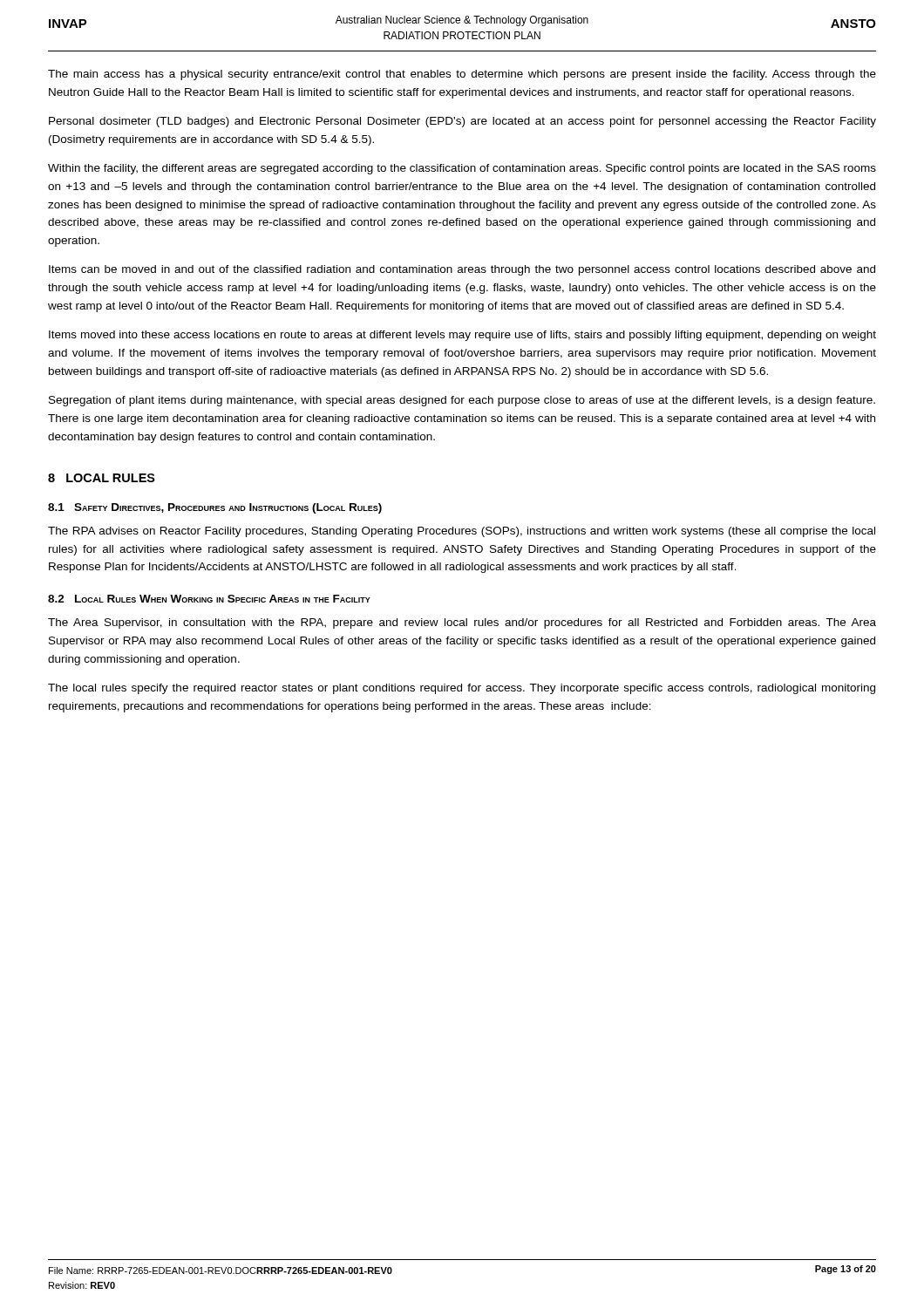Select the text block that says "Items can be"
The image size is (924, 1308).
coord(462,288)
